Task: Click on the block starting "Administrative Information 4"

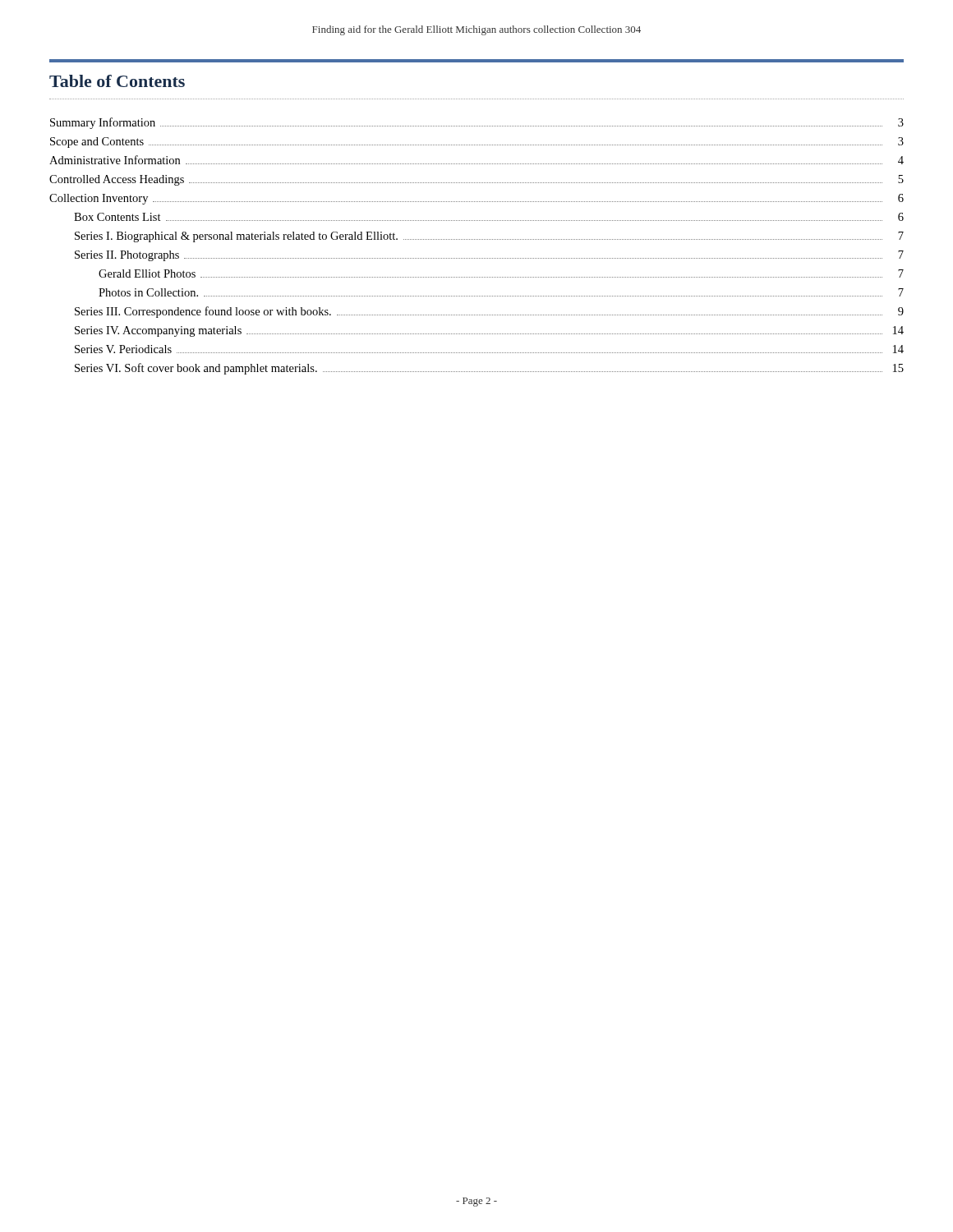Action: coord(476,161)
